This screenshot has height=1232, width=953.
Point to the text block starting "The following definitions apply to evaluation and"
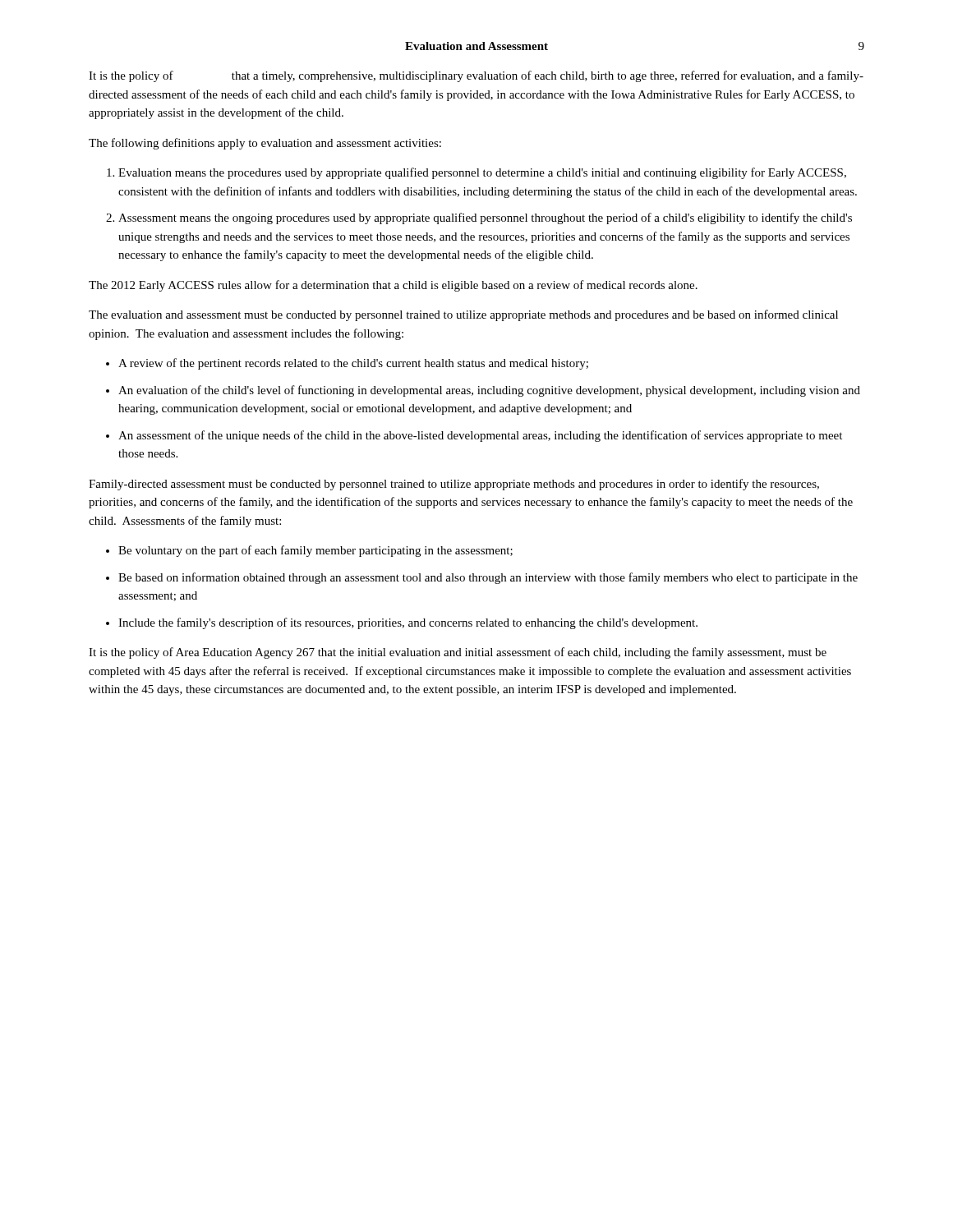[x=265, y=142]
